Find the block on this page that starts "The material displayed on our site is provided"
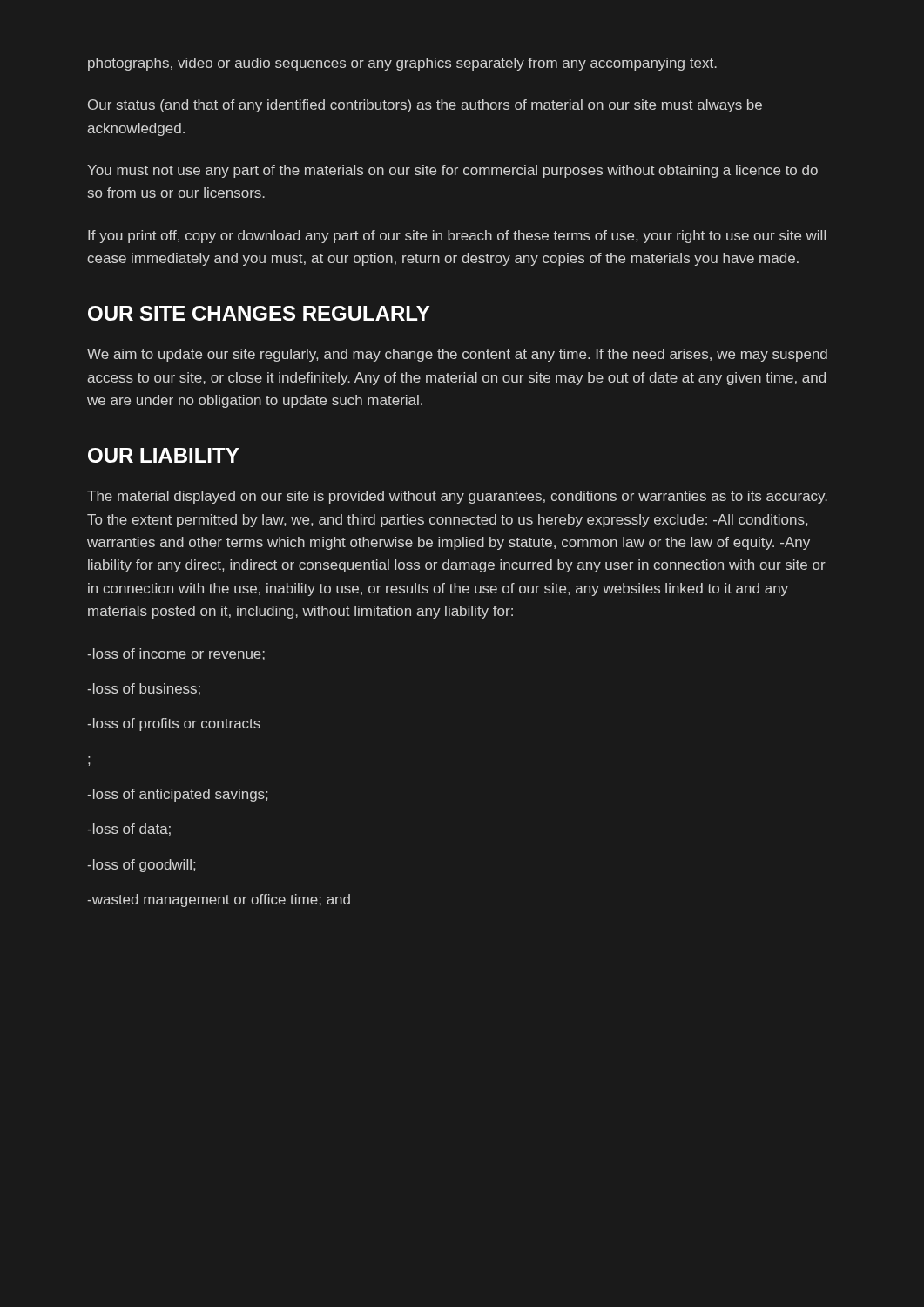Image resolution: width=924 pixels, height=1307 pixels. coord(458,554)
